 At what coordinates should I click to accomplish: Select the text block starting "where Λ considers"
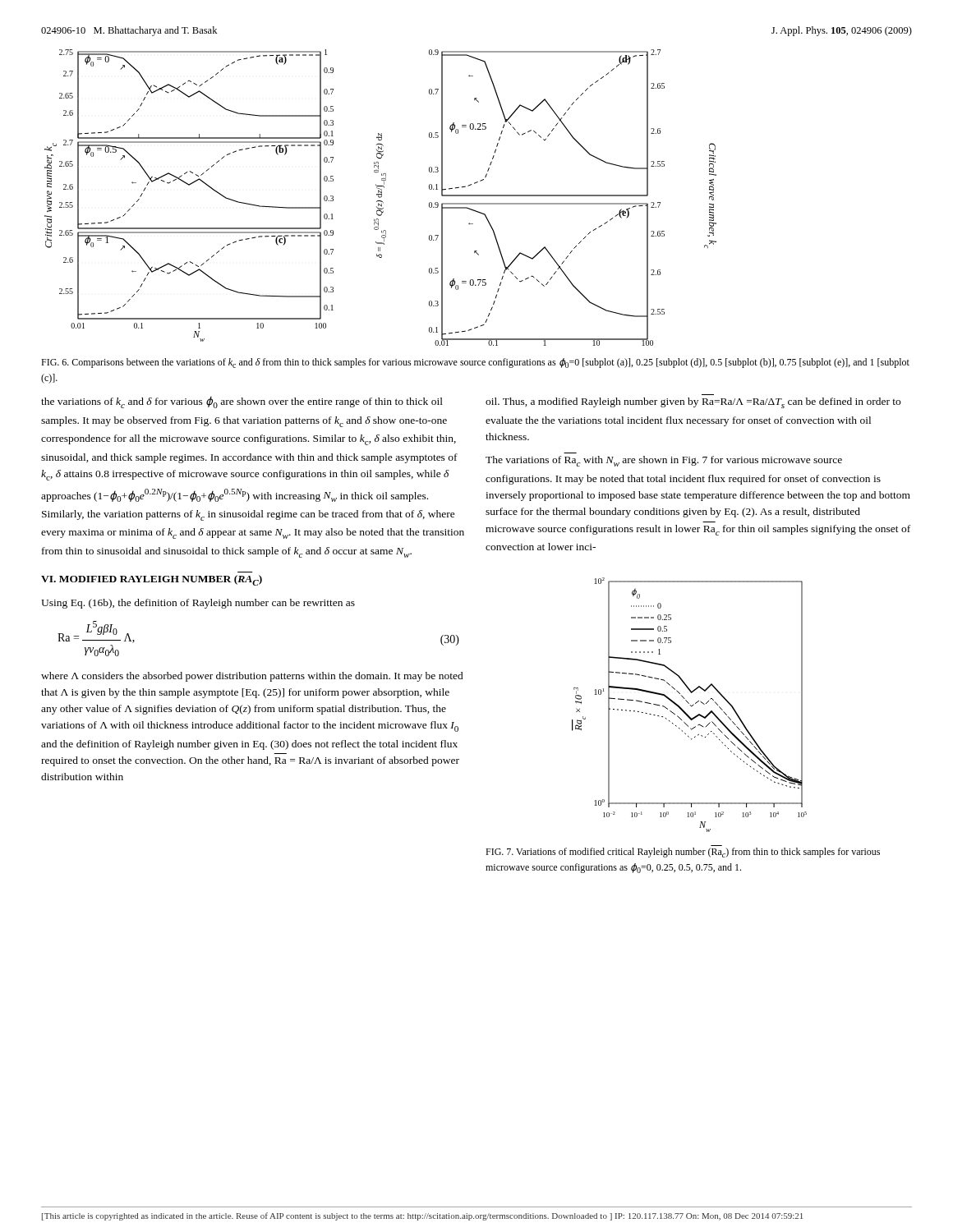252,726
